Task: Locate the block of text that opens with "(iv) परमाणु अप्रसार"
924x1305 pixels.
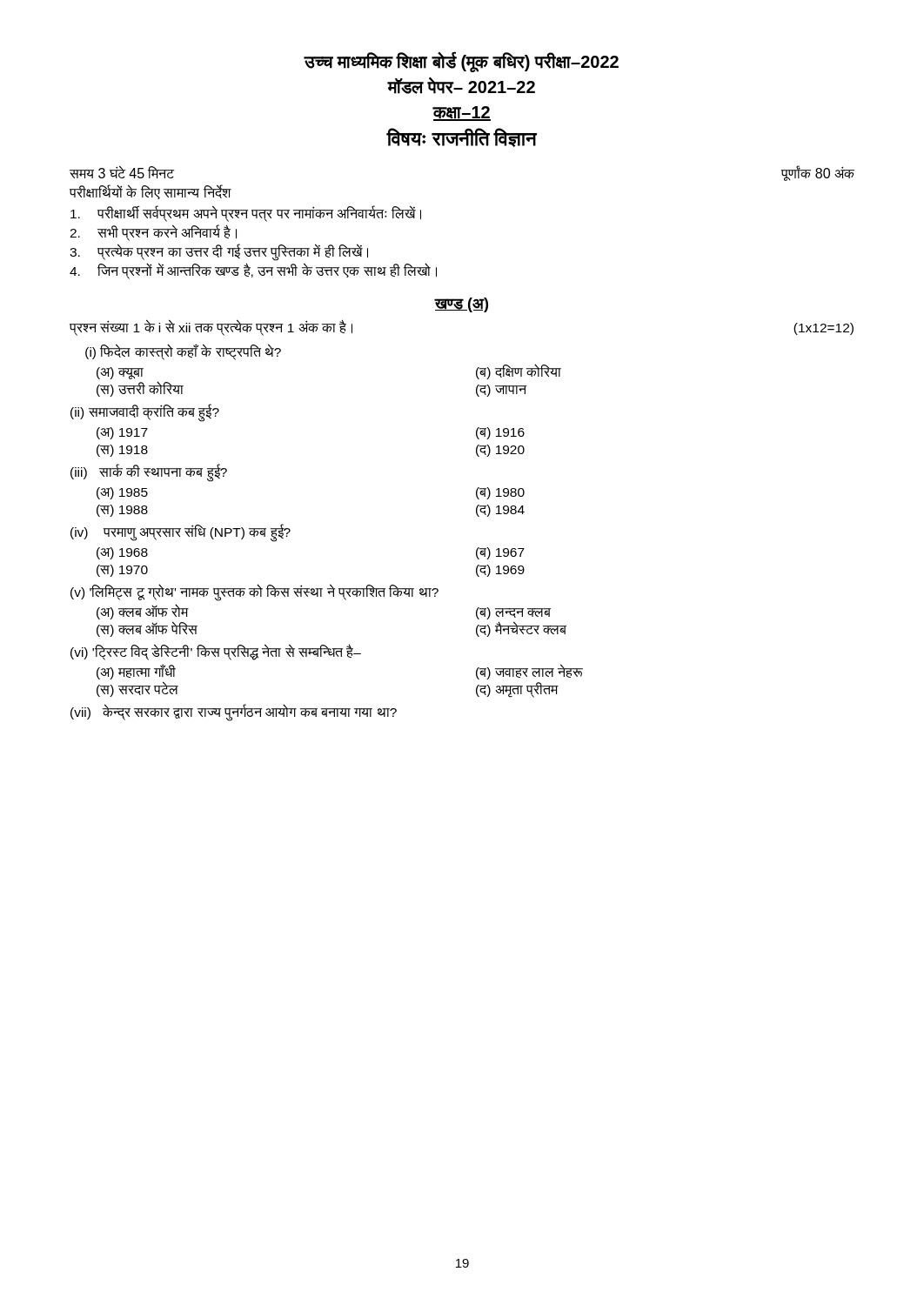Action: [181, 533]
